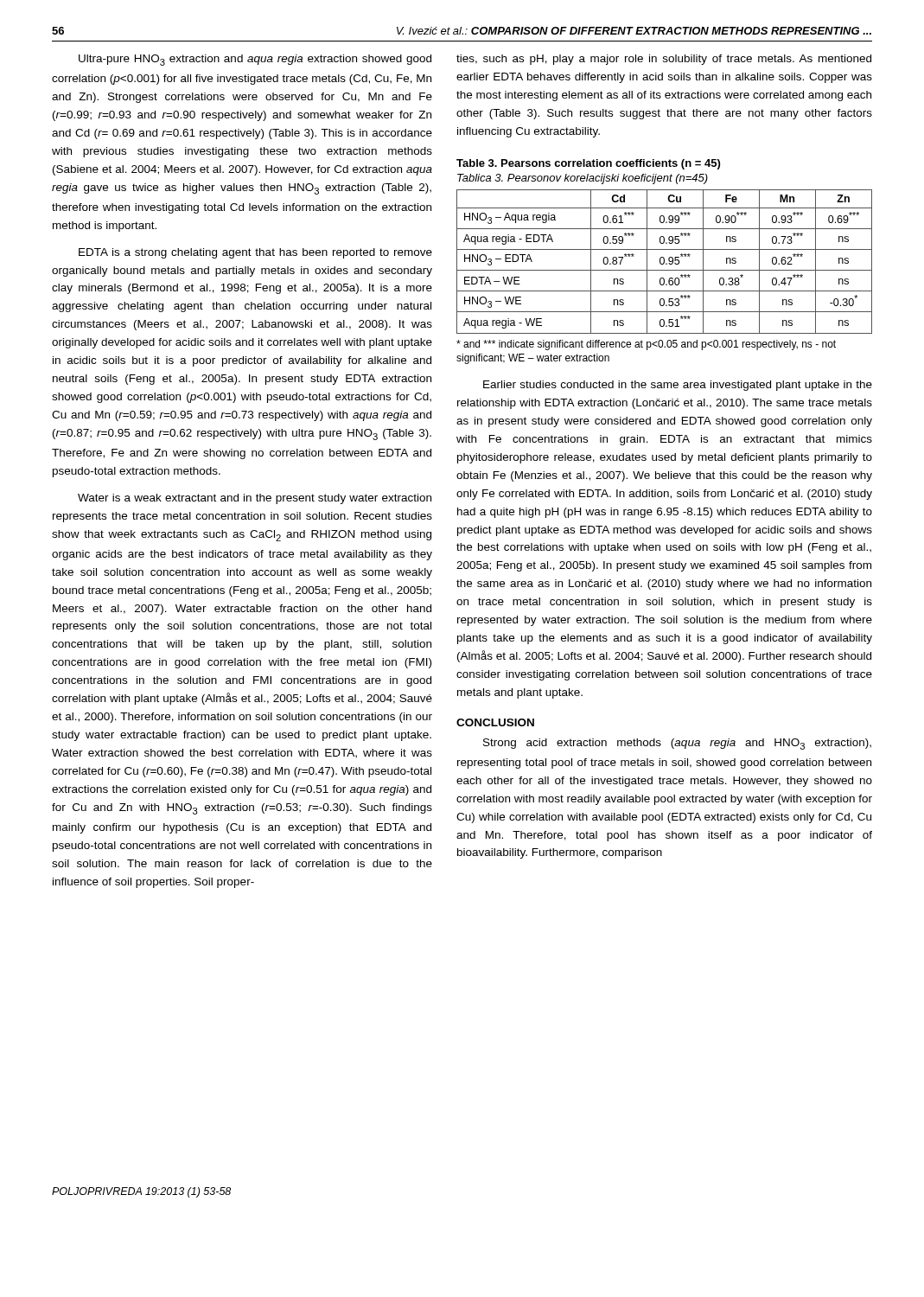
Task: Select the text block starting "EDTA is a strong chelating"
Action: (x=242, y=362)
